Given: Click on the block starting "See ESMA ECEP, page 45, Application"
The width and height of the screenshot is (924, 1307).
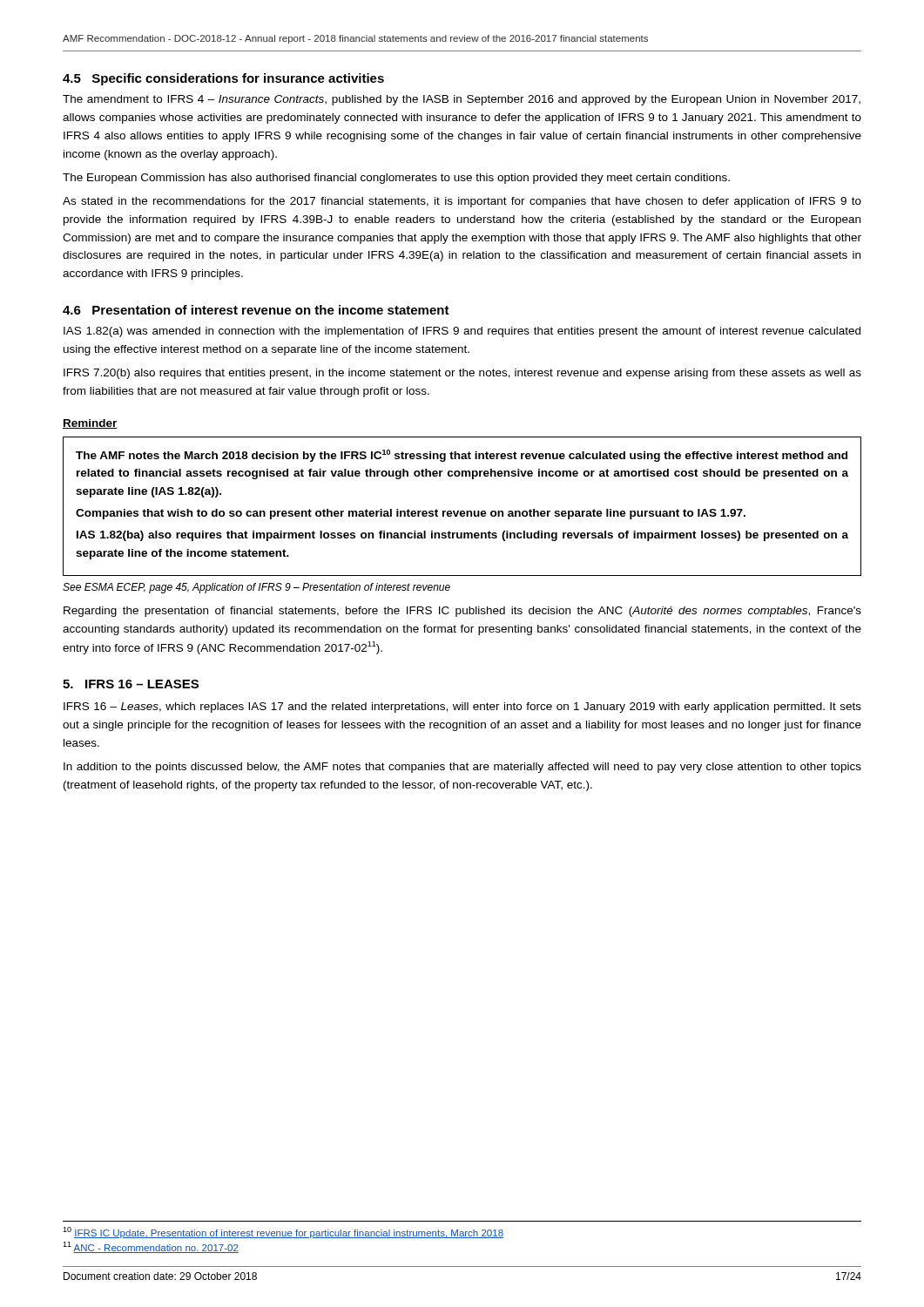Looking at the screenshot, I should click(x=257, y=587).
